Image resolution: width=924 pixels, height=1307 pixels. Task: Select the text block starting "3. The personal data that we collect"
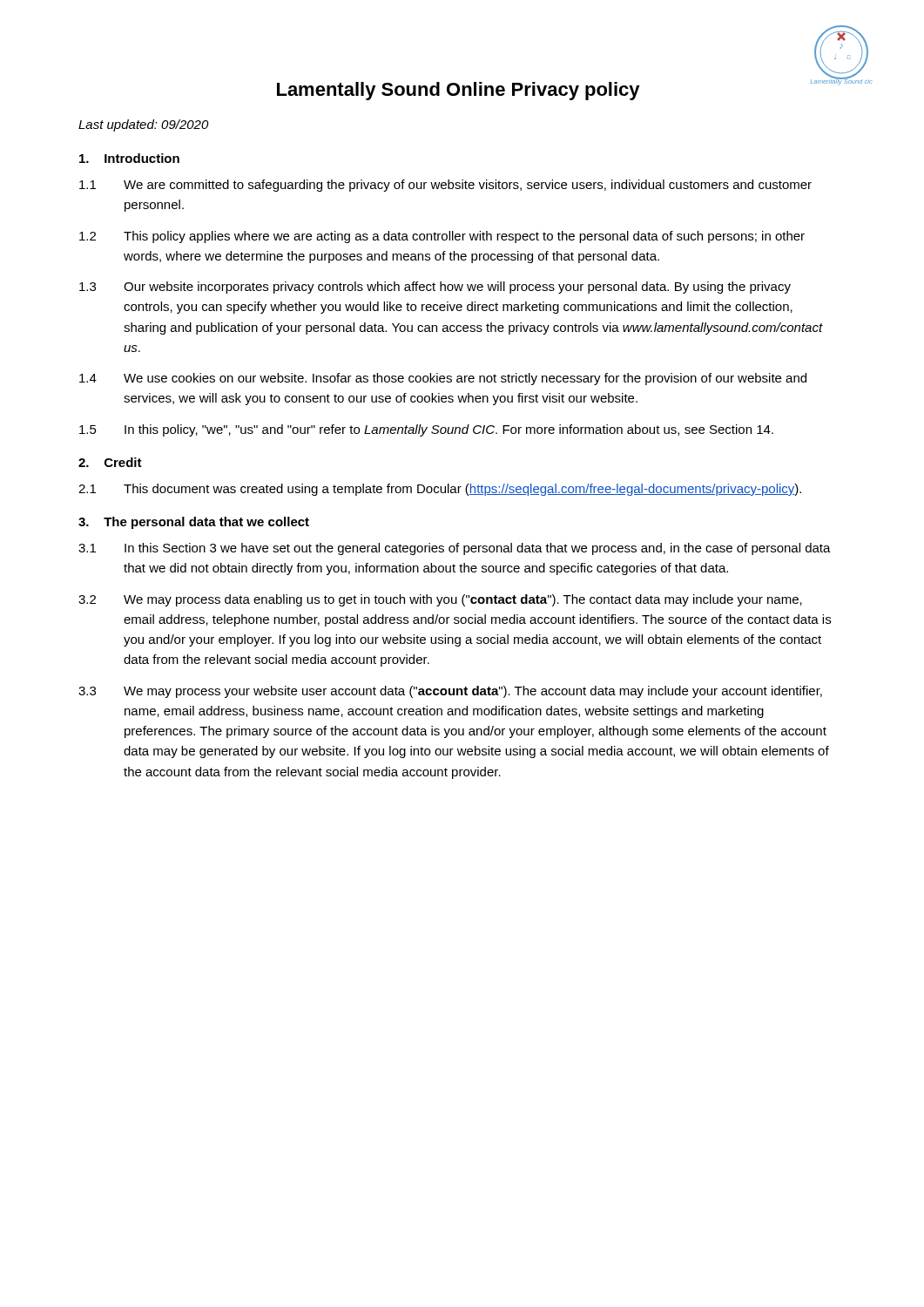[194, 521]
